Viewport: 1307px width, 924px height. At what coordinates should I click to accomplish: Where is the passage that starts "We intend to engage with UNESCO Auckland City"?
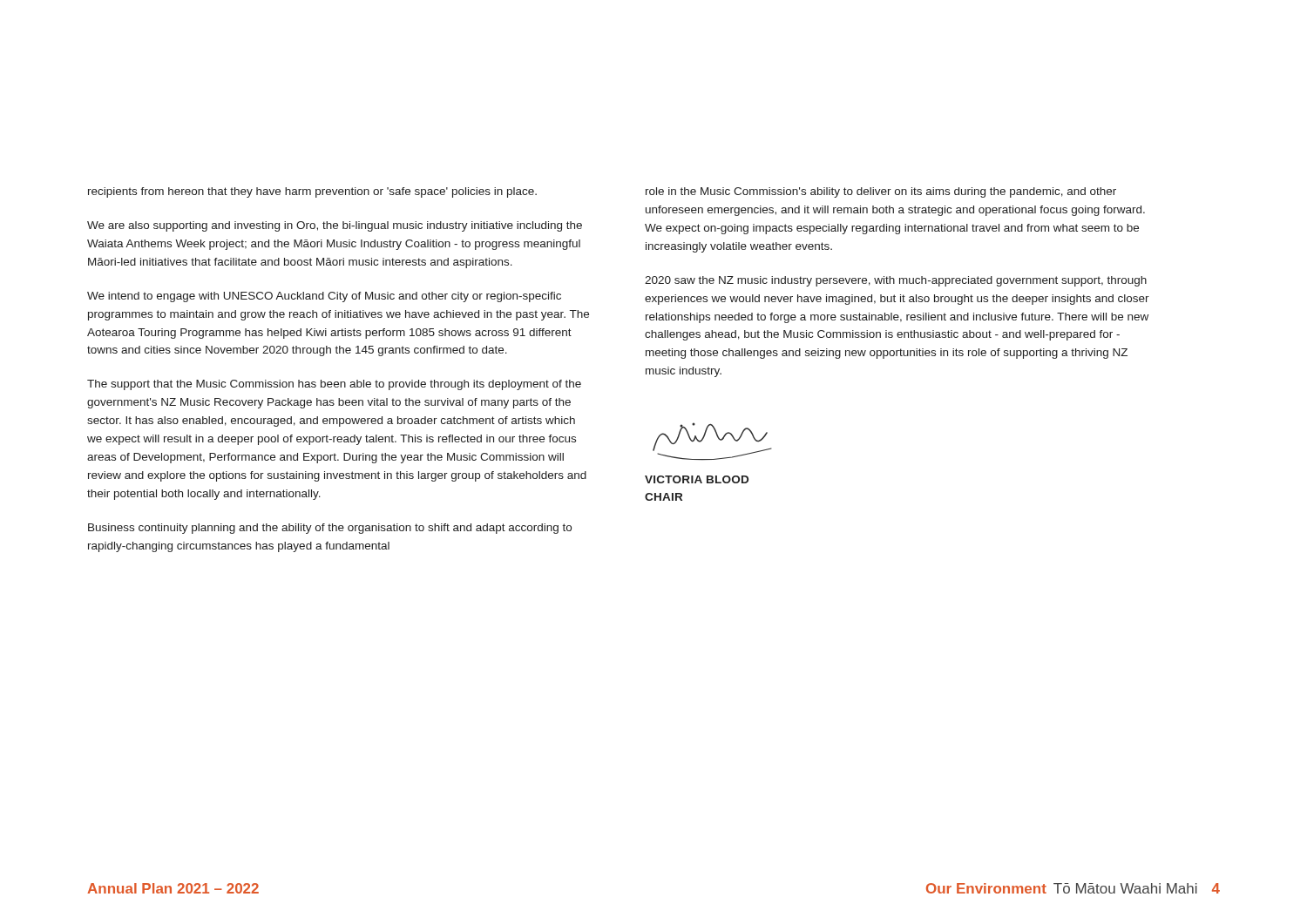[338, 323]
